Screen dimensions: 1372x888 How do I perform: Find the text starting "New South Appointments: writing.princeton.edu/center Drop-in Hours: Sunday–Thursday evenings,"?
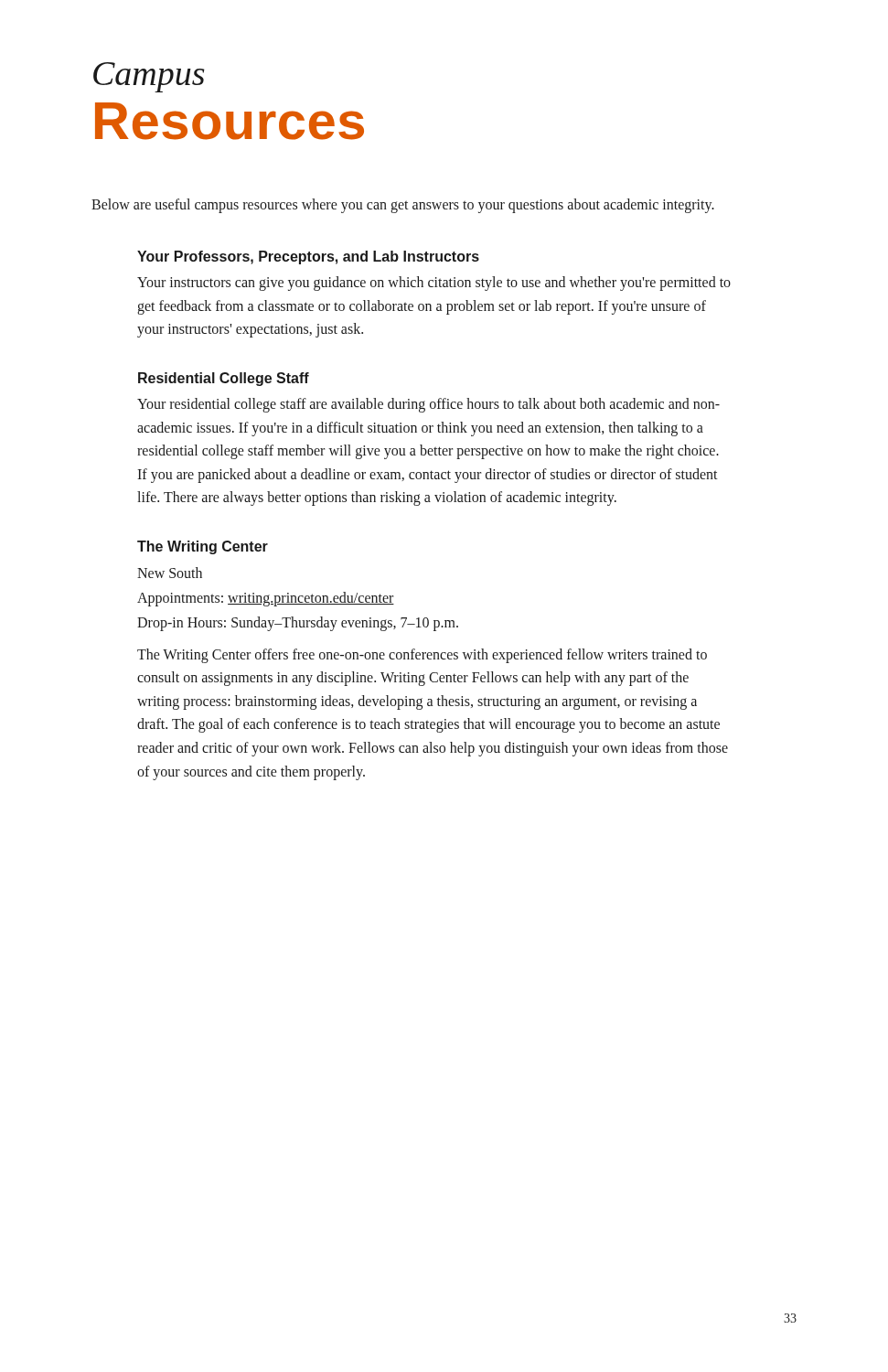(298, 598)
